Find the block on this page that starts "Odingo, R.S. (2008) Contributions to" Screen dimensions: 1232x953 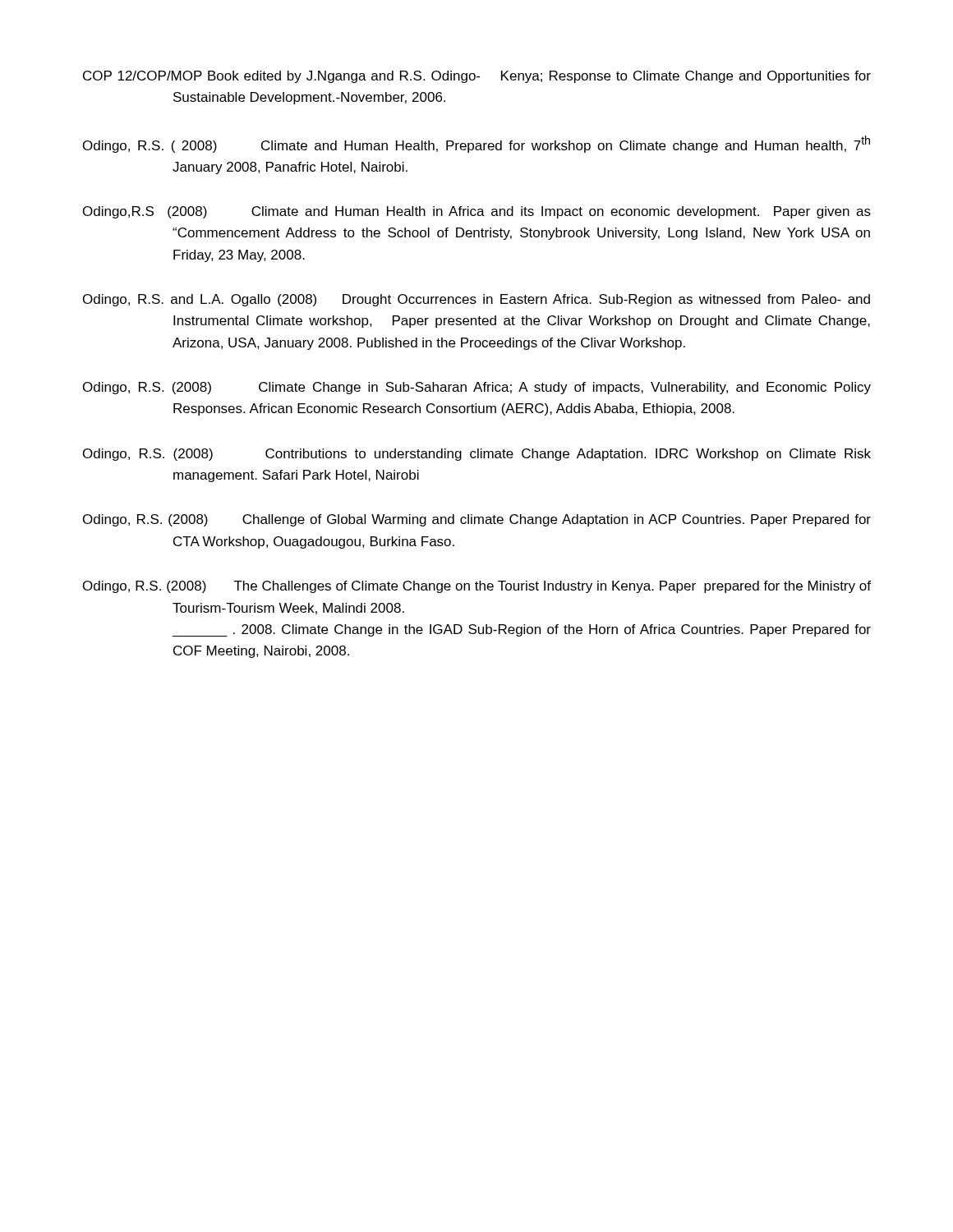point(476,465)
